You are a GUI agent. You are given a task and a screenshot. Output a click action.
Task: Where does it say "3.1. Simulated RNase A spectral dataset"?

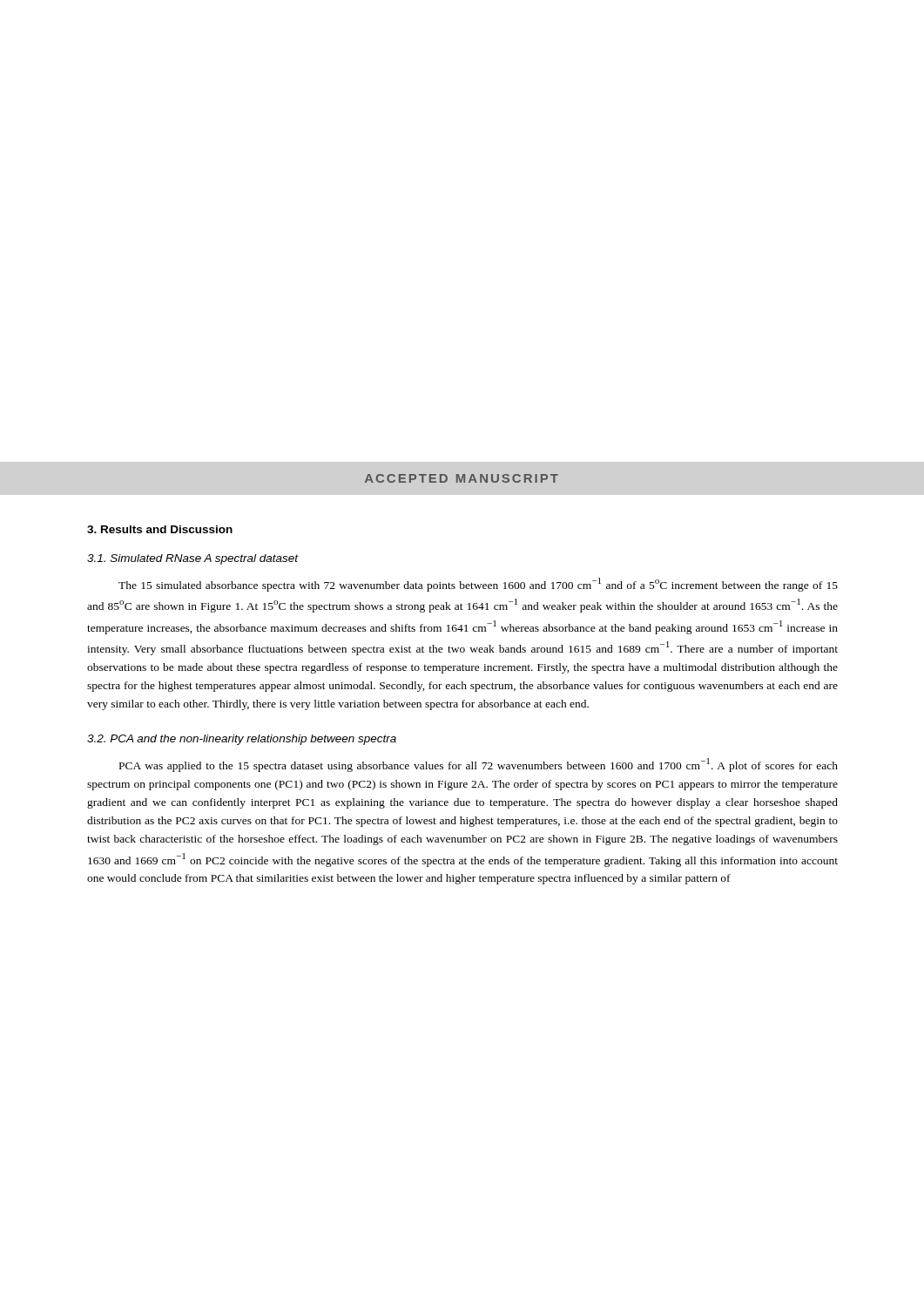pos(193,558)
